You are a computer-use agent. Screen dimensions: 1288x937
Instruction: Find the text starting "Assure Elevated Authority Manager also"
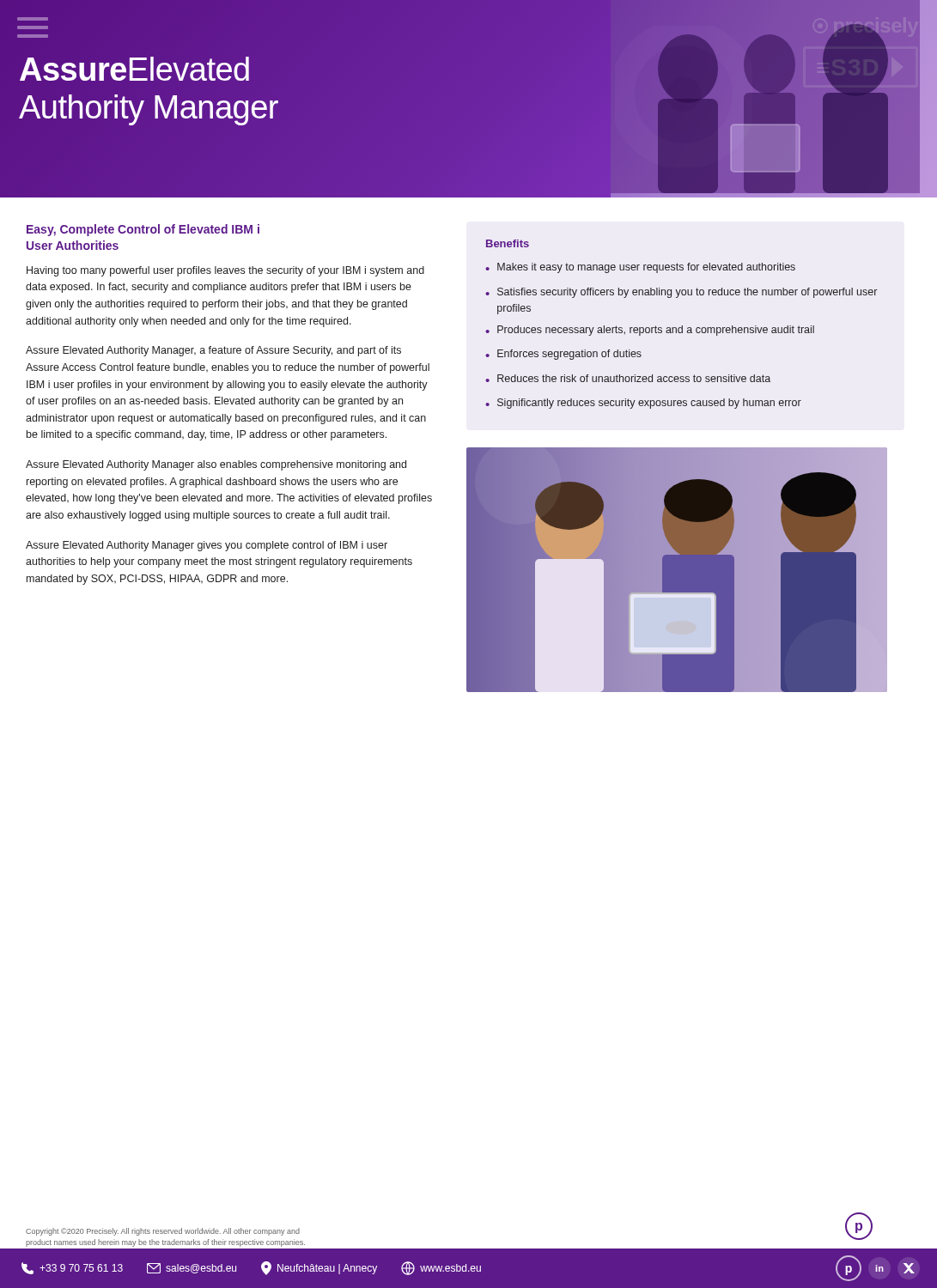coord(229,490)
